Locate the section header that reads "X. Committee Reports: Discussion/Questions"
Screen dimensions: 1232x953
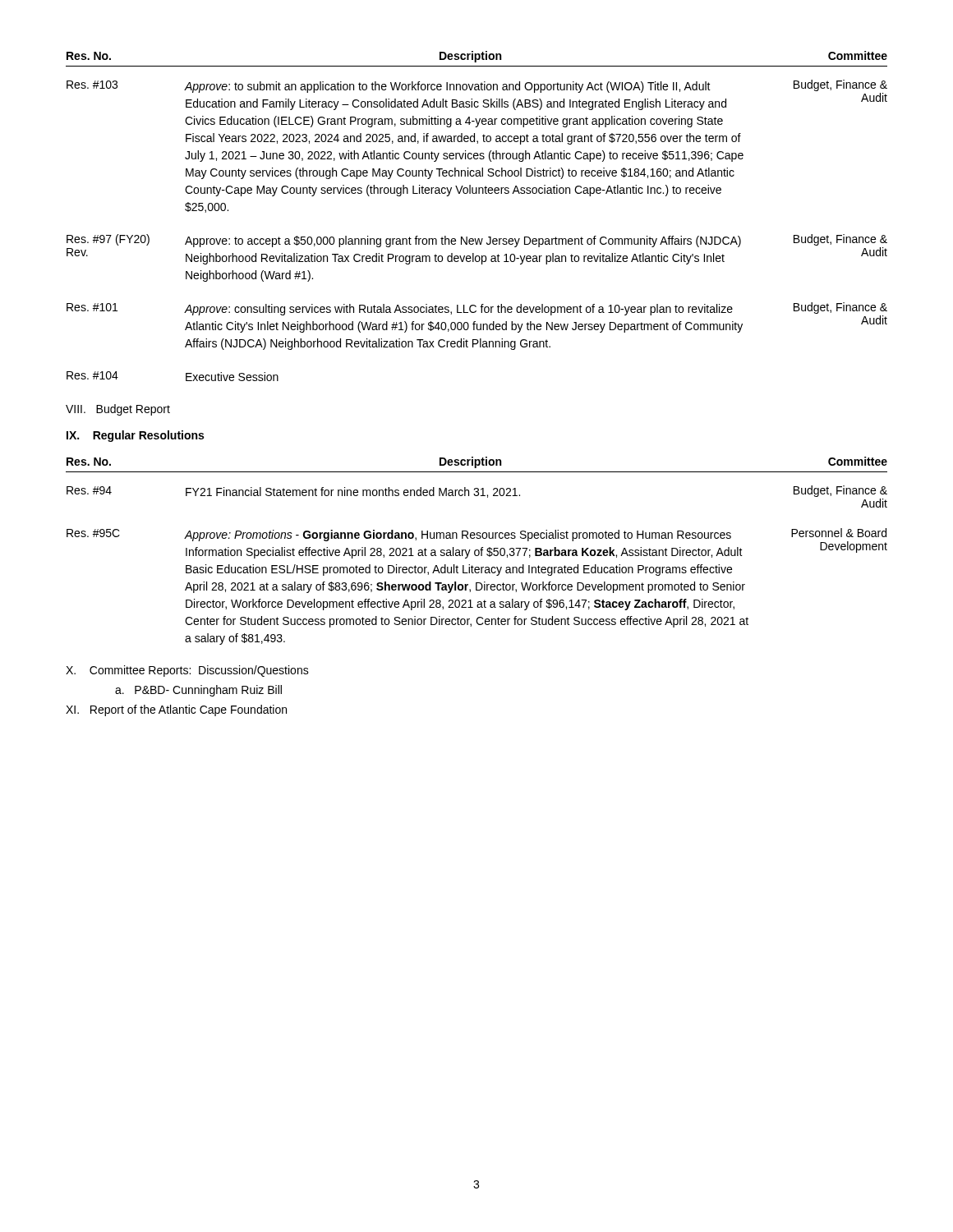click(187, 670)
